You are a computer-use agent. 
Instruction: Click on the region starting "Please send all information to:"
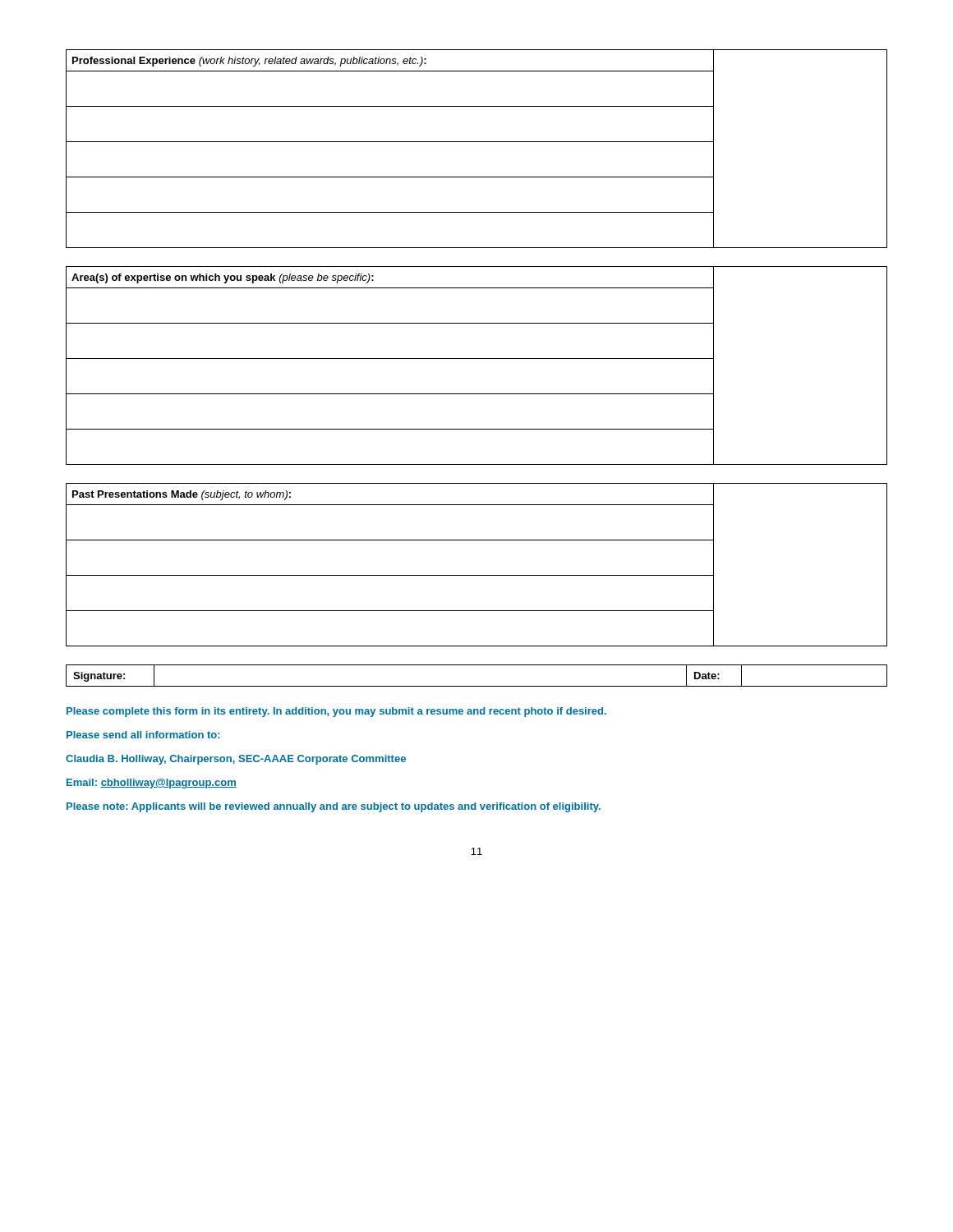[143, 735]
